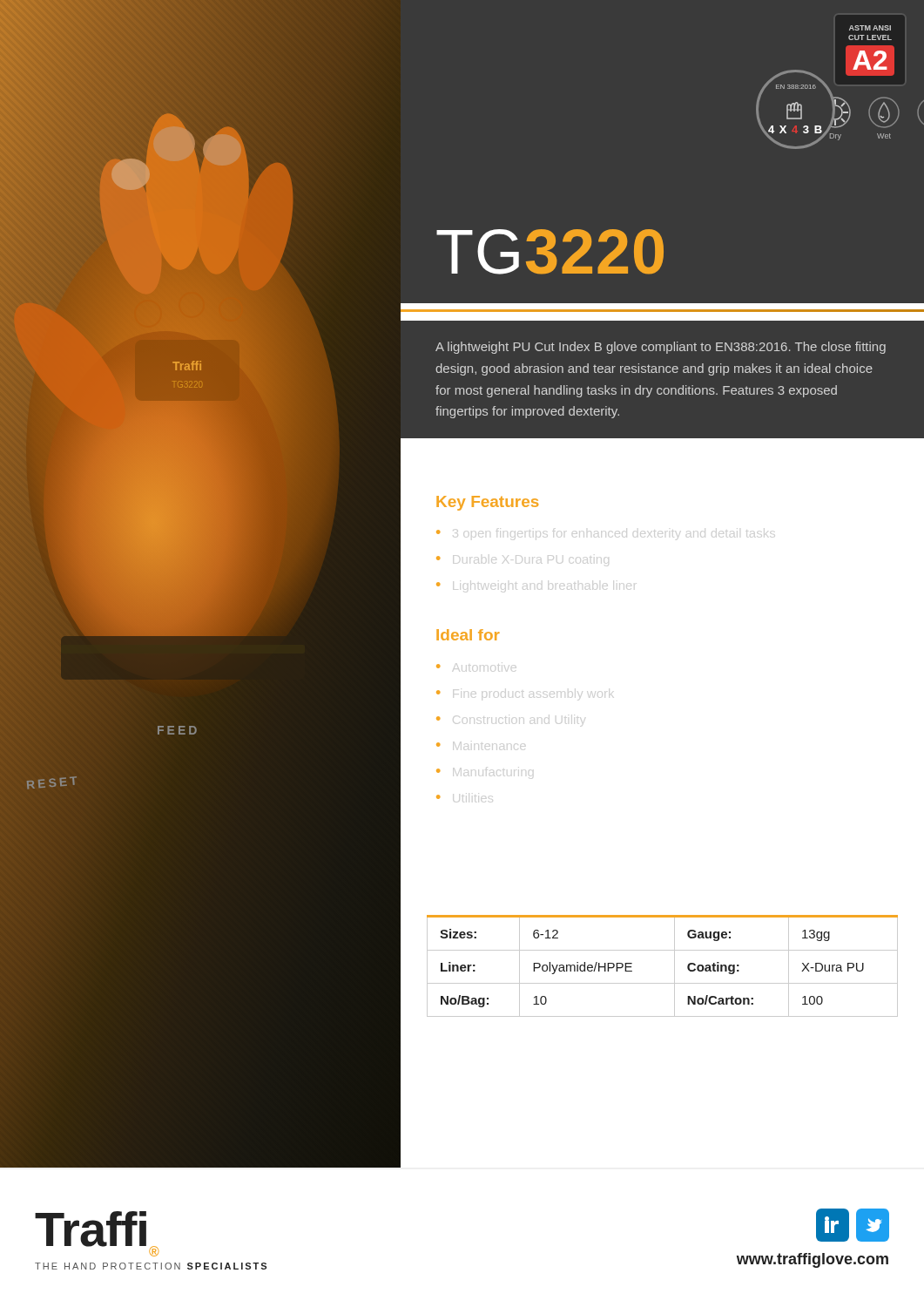Locate the element starting "Key Features"
Viewport: 924px width, 1307px height.
(487, 501)
